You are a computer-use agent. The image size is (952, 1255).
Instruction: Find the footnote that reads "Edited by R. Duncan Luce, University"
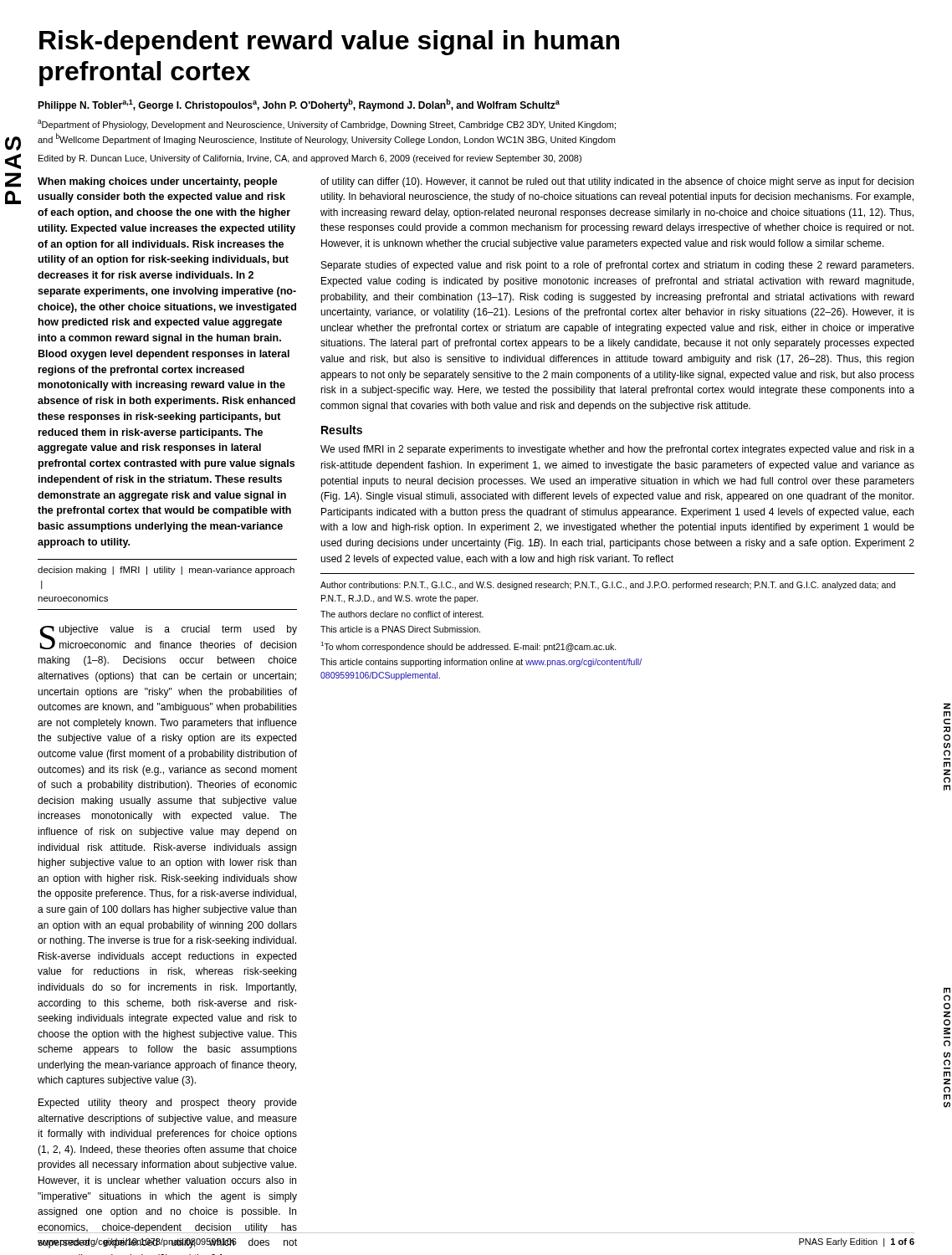[310, 158]
